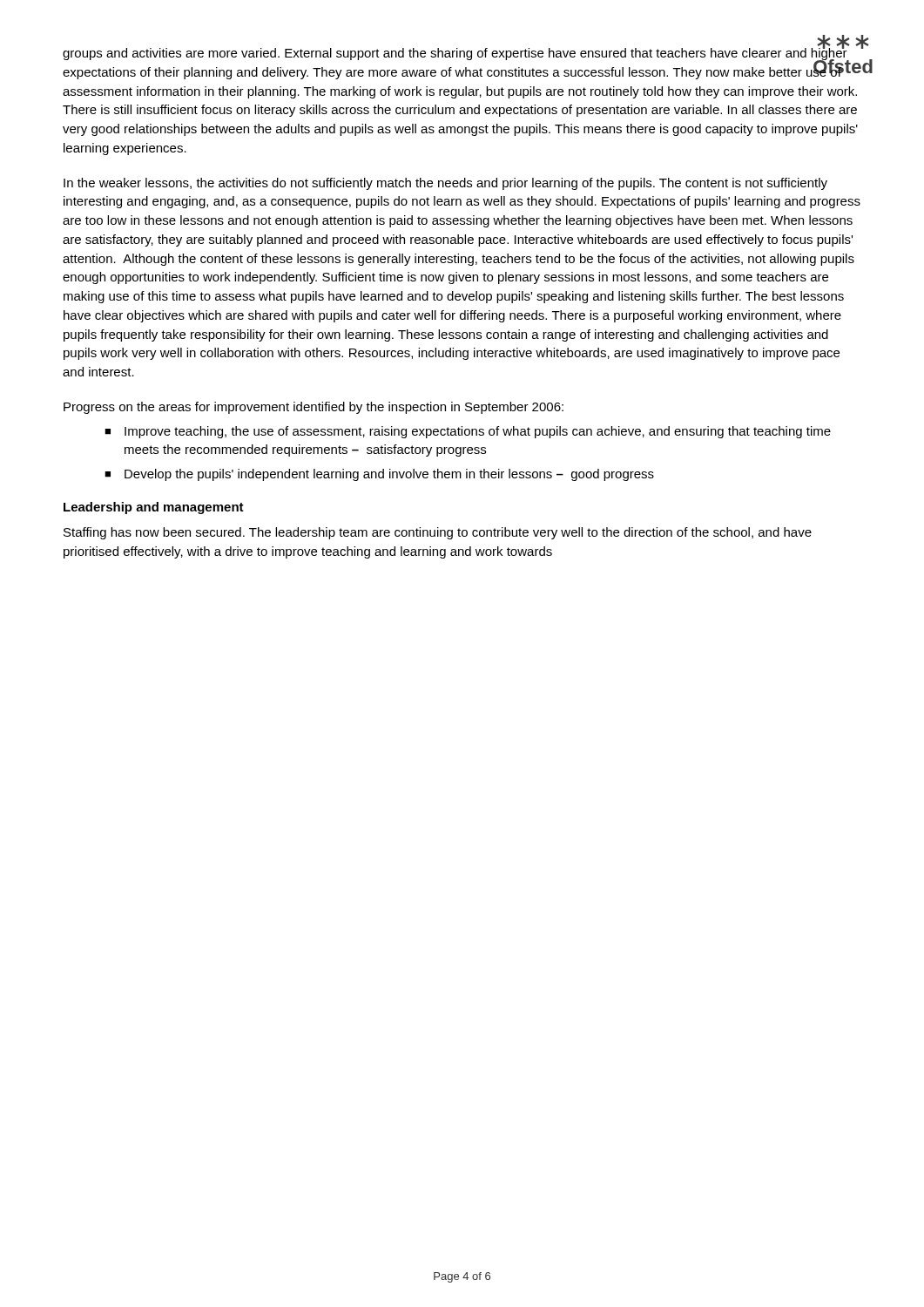Where is the passage that starts "■ Develop the pupils'"?
Image resolution: width=924 pixels, height=1307 pixels.
(379, 474)
